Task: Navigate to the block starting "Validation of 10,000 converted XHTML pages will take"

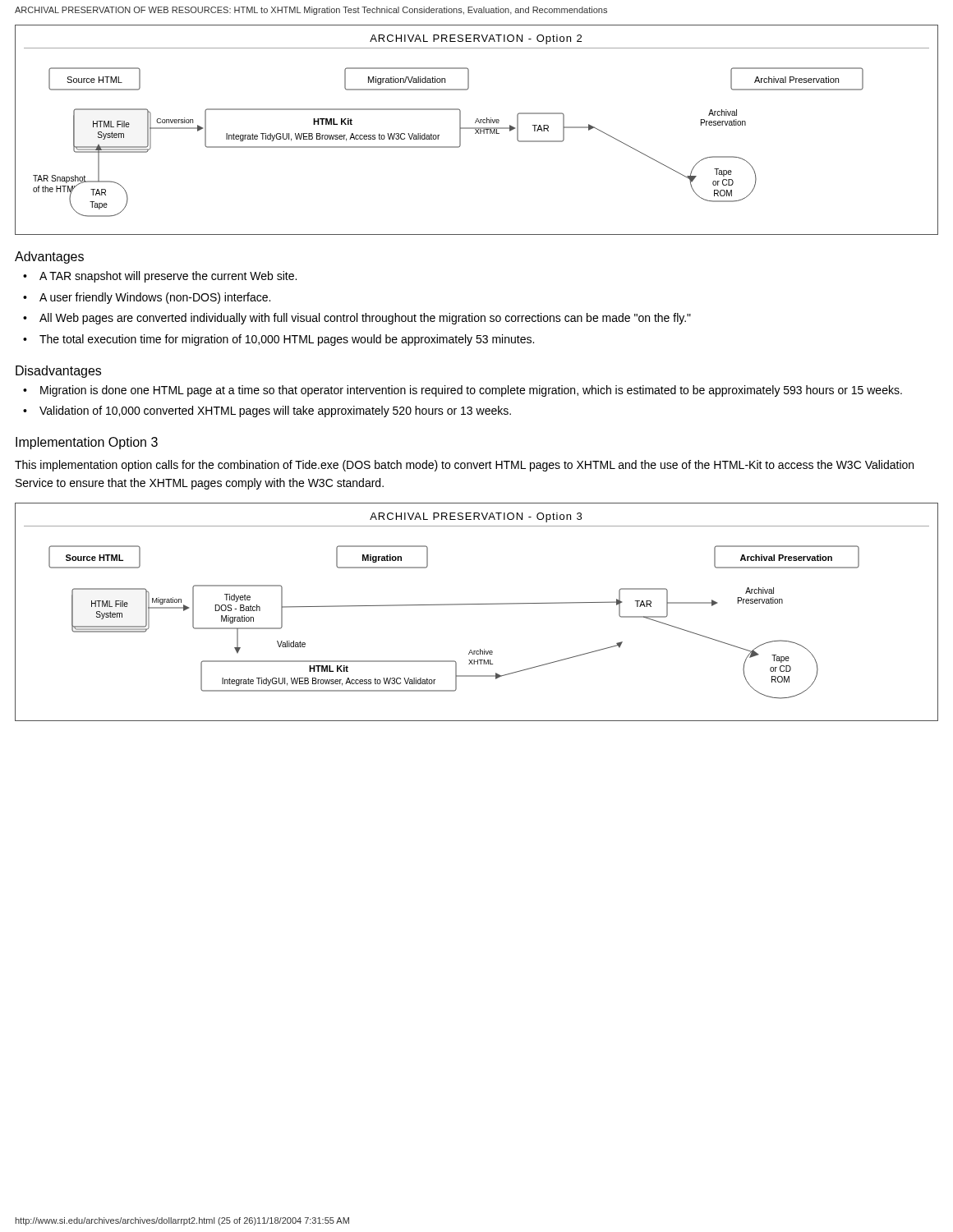Action: pyautogui.click(x=276, y=411)
